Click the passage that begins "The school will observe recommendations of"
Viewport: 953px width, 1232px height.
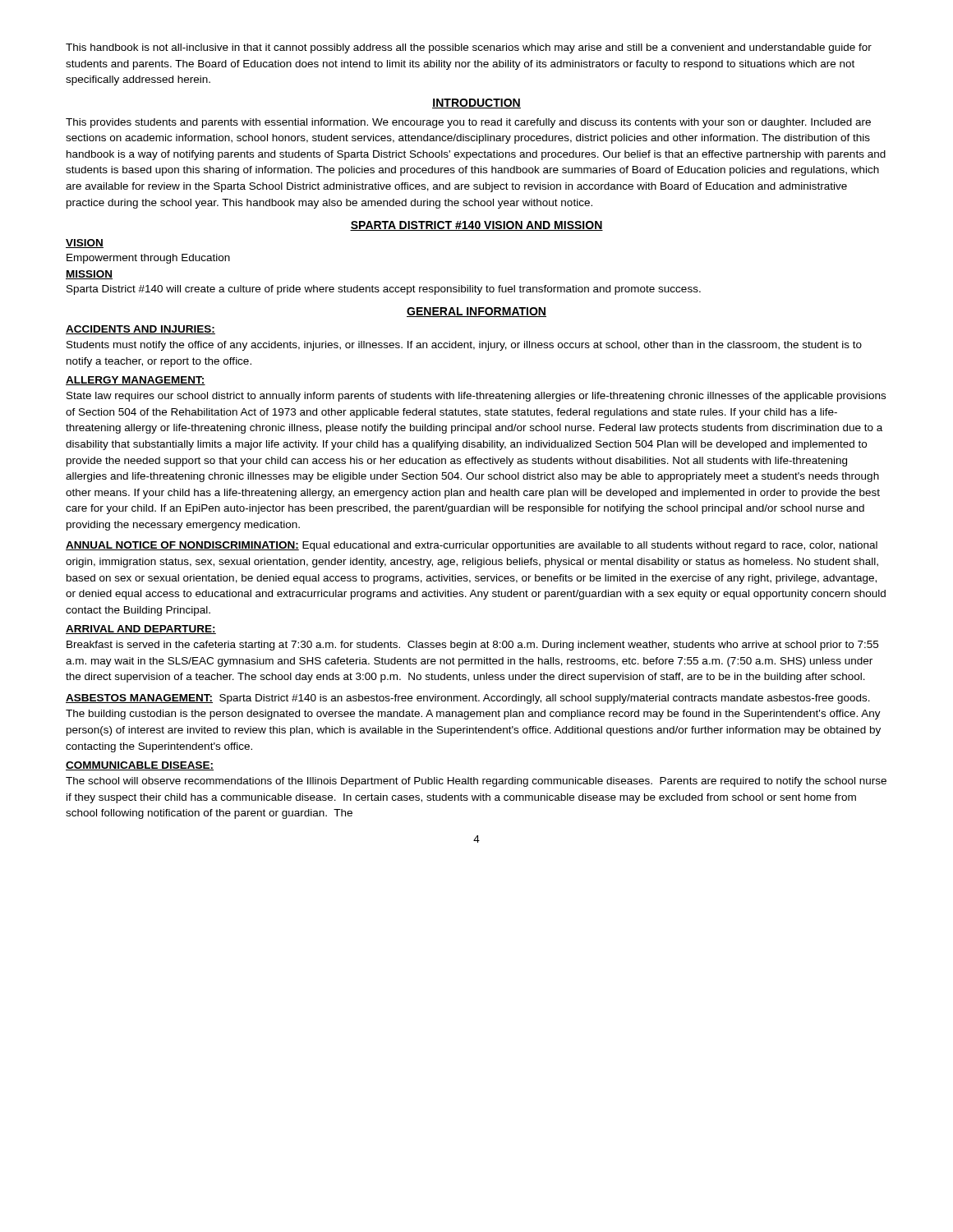(476, 797)
